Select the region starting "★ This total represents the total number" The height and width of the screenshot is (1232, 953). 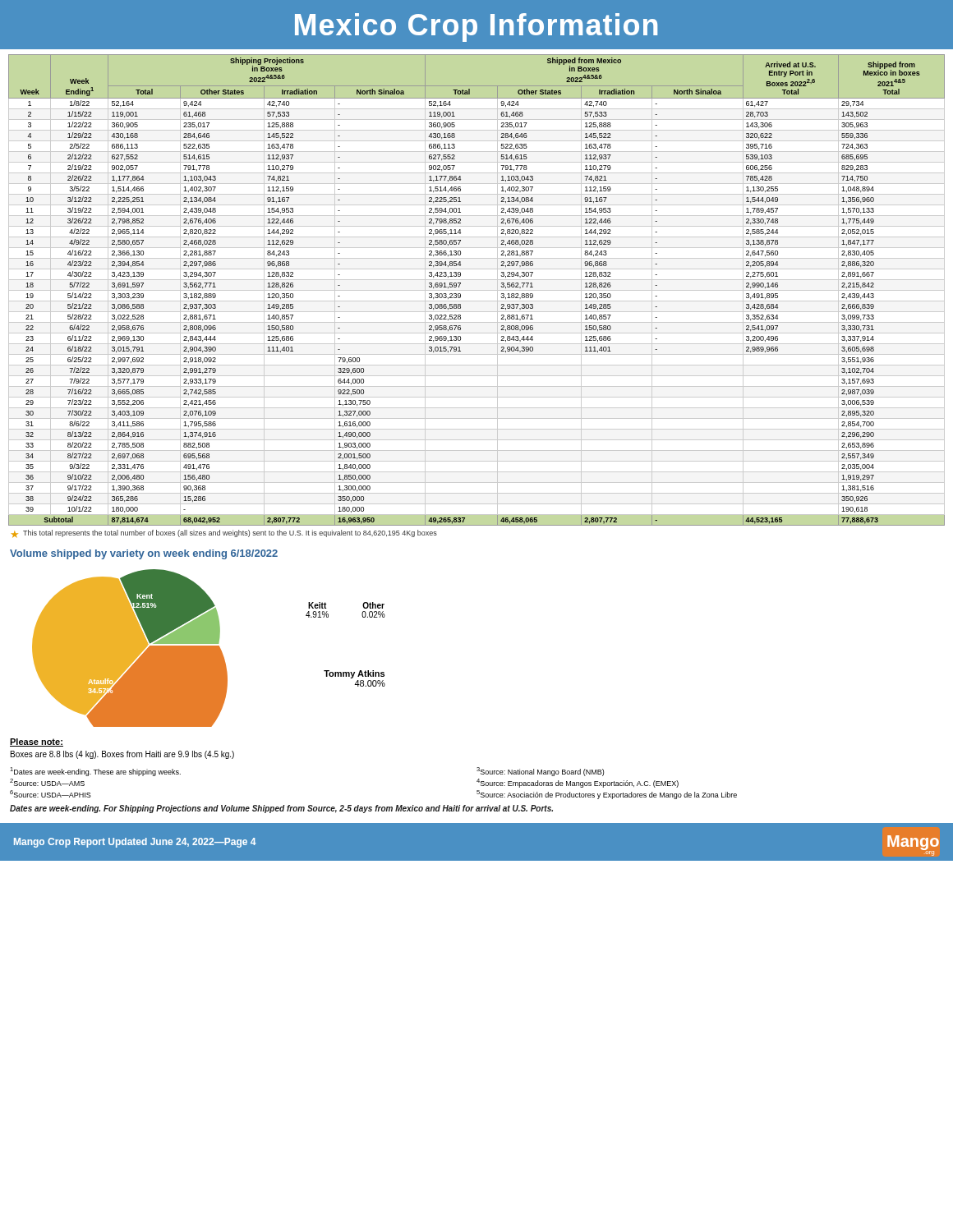point(223,534)
